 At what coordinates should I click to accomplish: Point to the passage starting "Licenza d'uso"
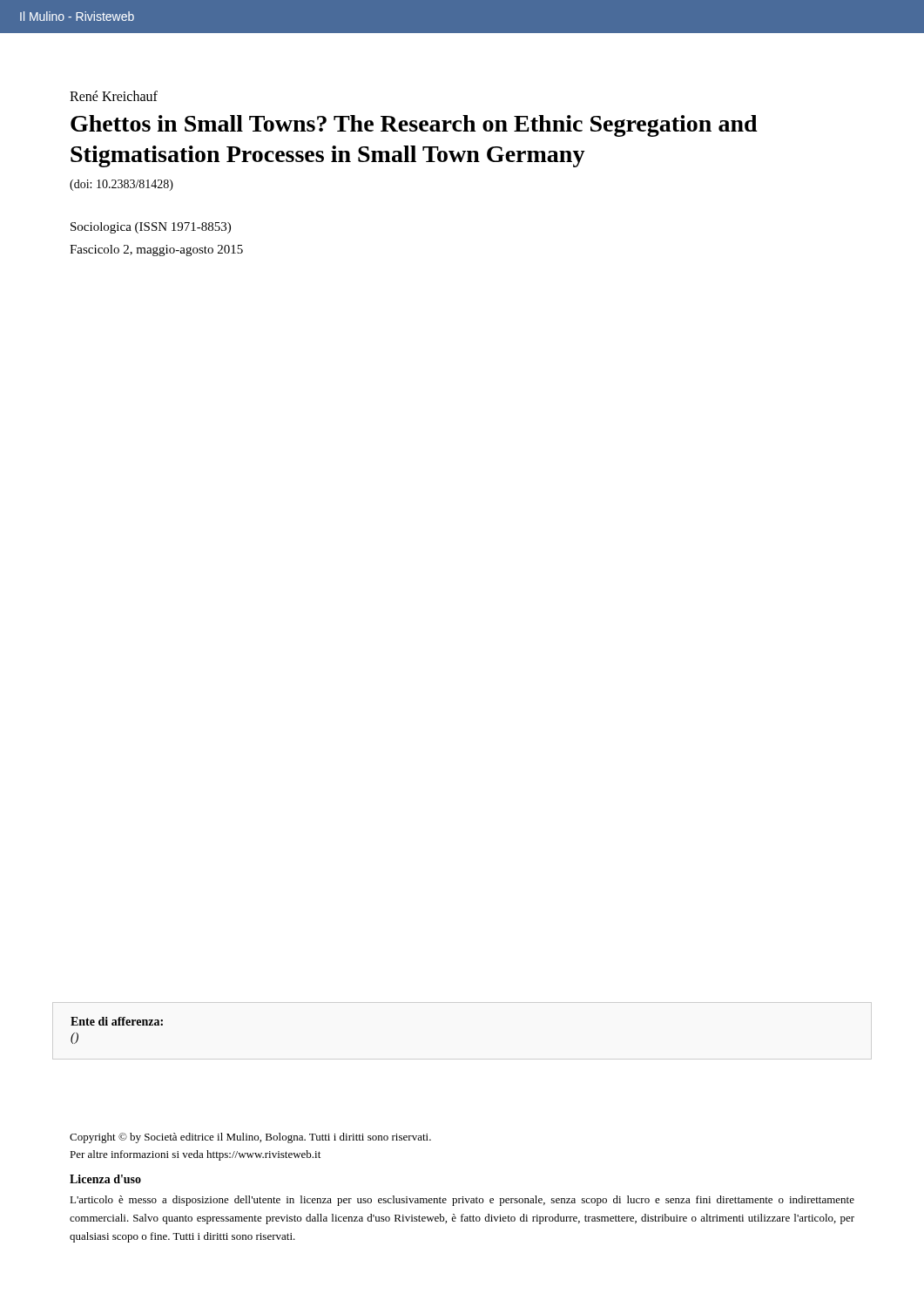105,1179
